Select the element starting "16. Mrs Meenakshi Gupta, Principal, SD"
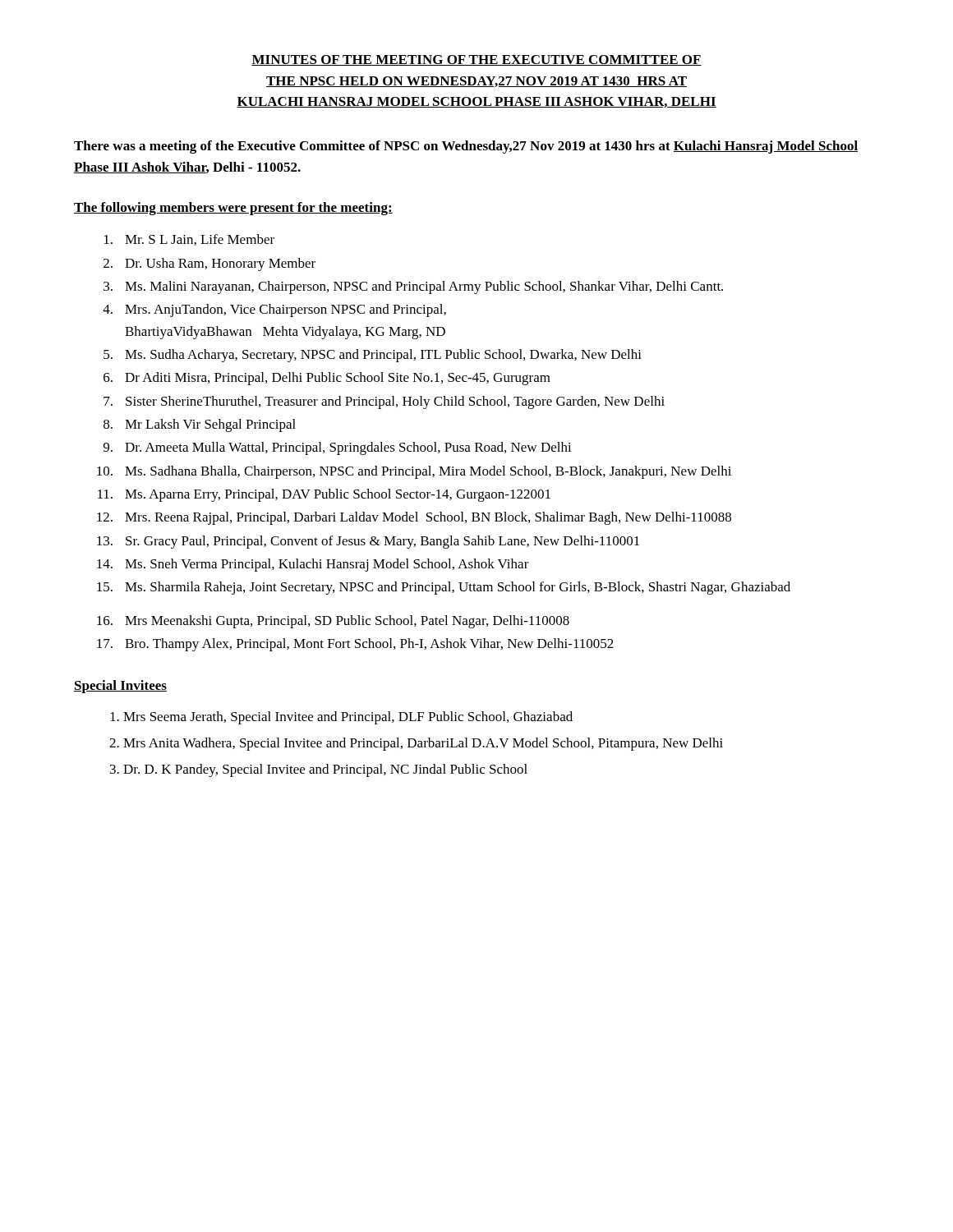Image resolution: width=953 pixels, height=1232 pixels. click(476, 621)
